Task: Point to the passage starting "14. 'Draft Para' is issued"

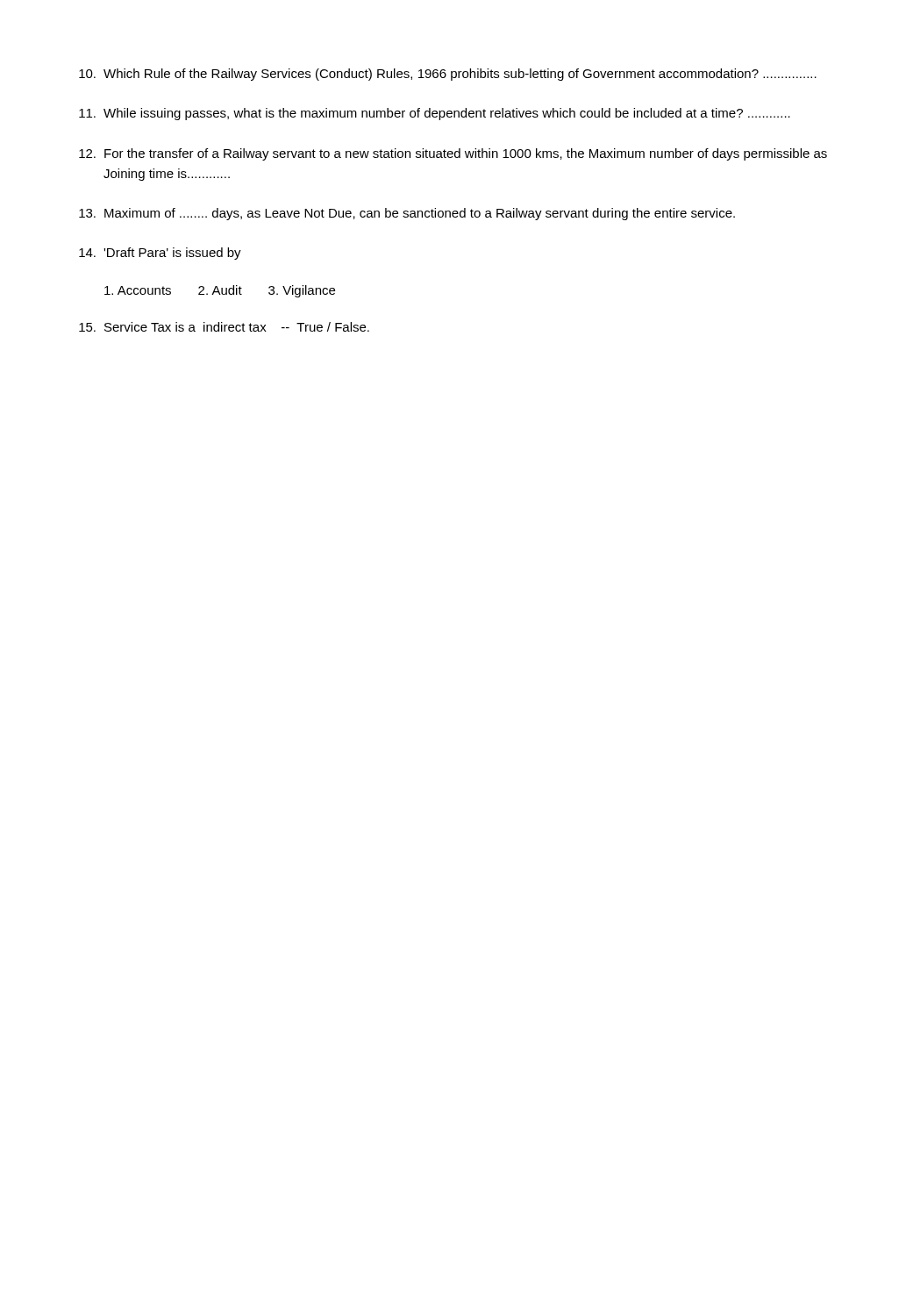Action: 160,254
